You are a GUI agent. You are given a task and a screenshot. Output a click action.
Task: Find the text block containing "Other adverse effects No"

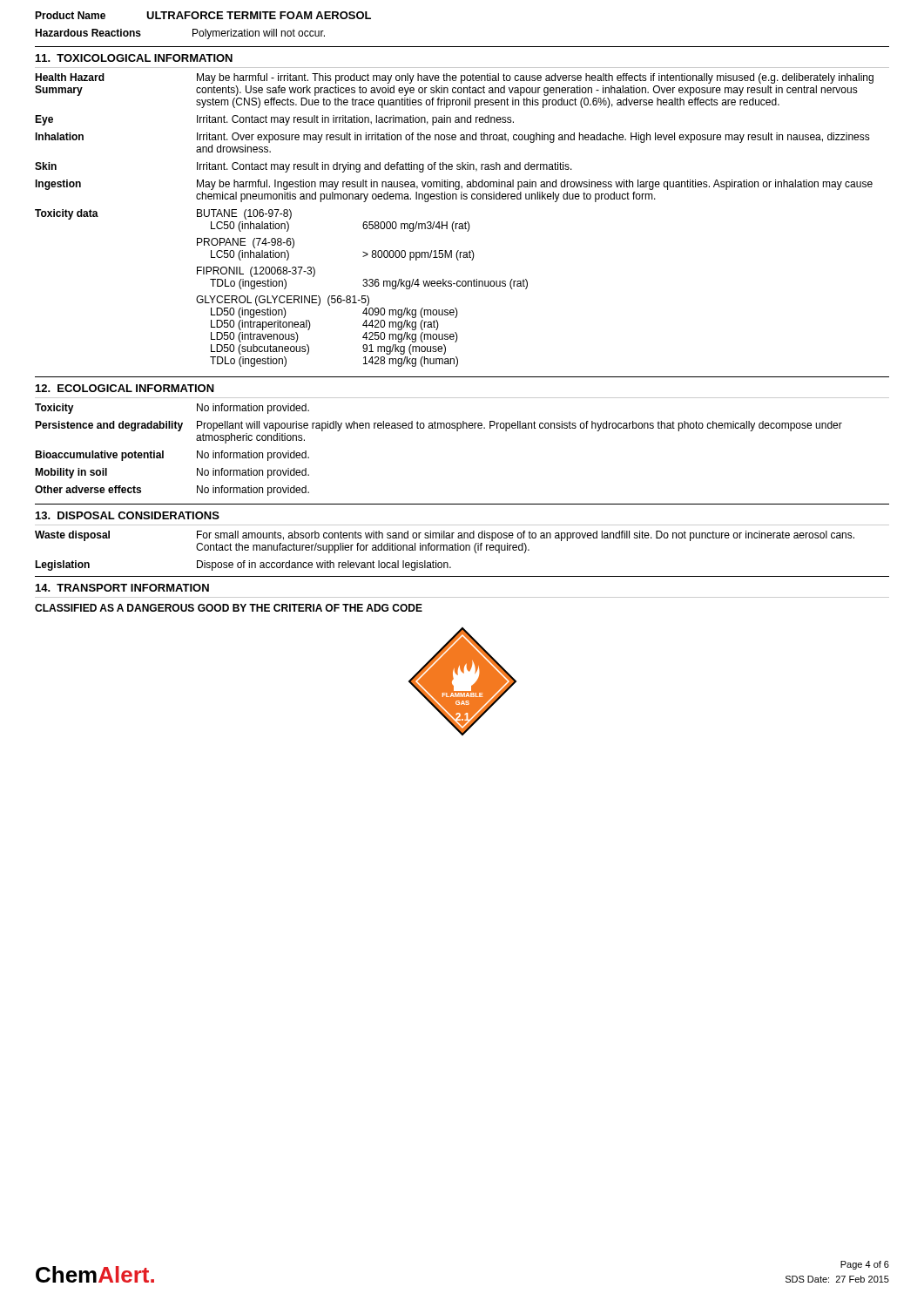click(85, 490)
